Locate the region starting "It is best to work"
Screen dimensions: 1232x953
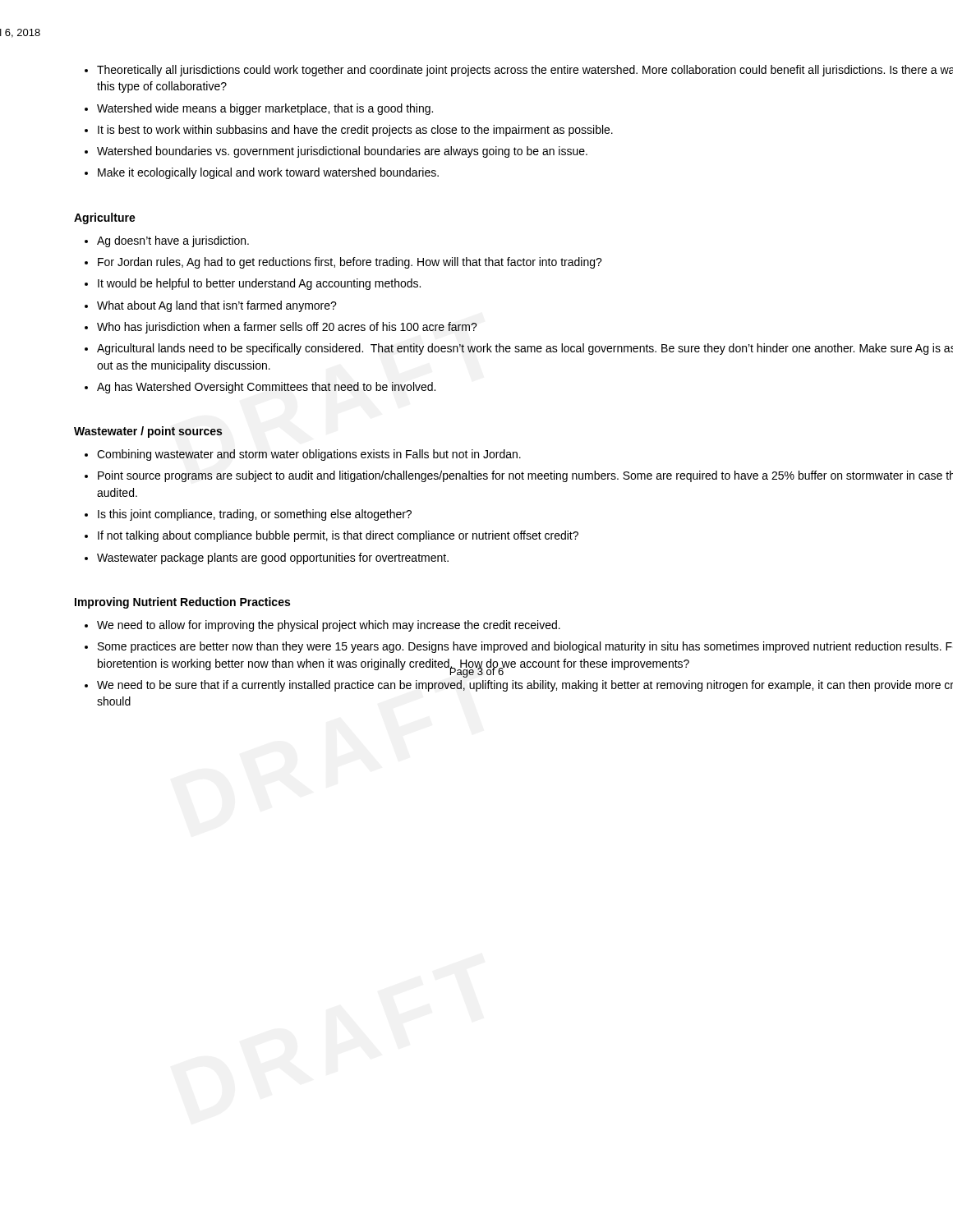355,130
